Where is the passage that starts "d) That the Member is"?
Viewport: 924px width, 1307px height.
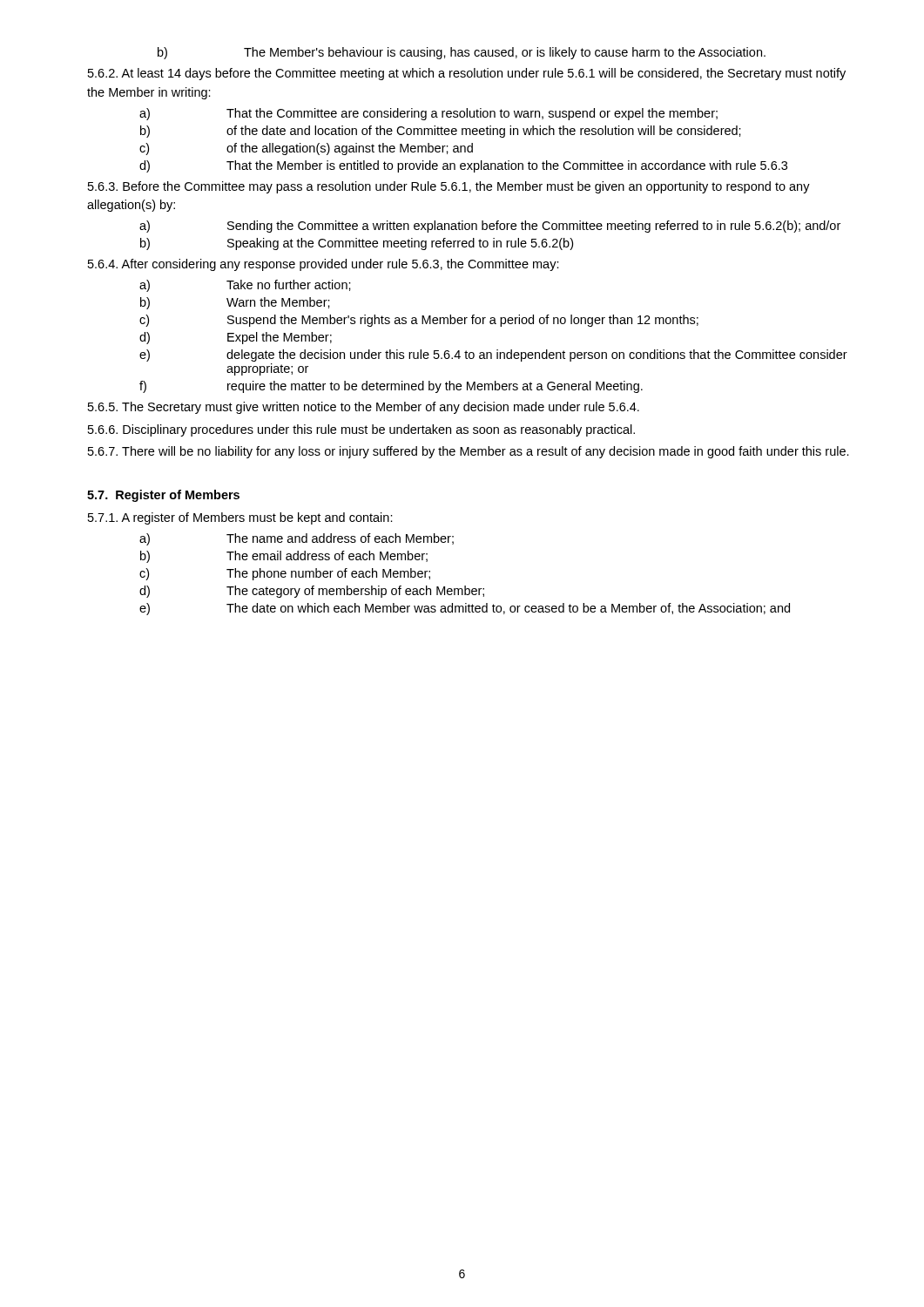pos(471,165)
